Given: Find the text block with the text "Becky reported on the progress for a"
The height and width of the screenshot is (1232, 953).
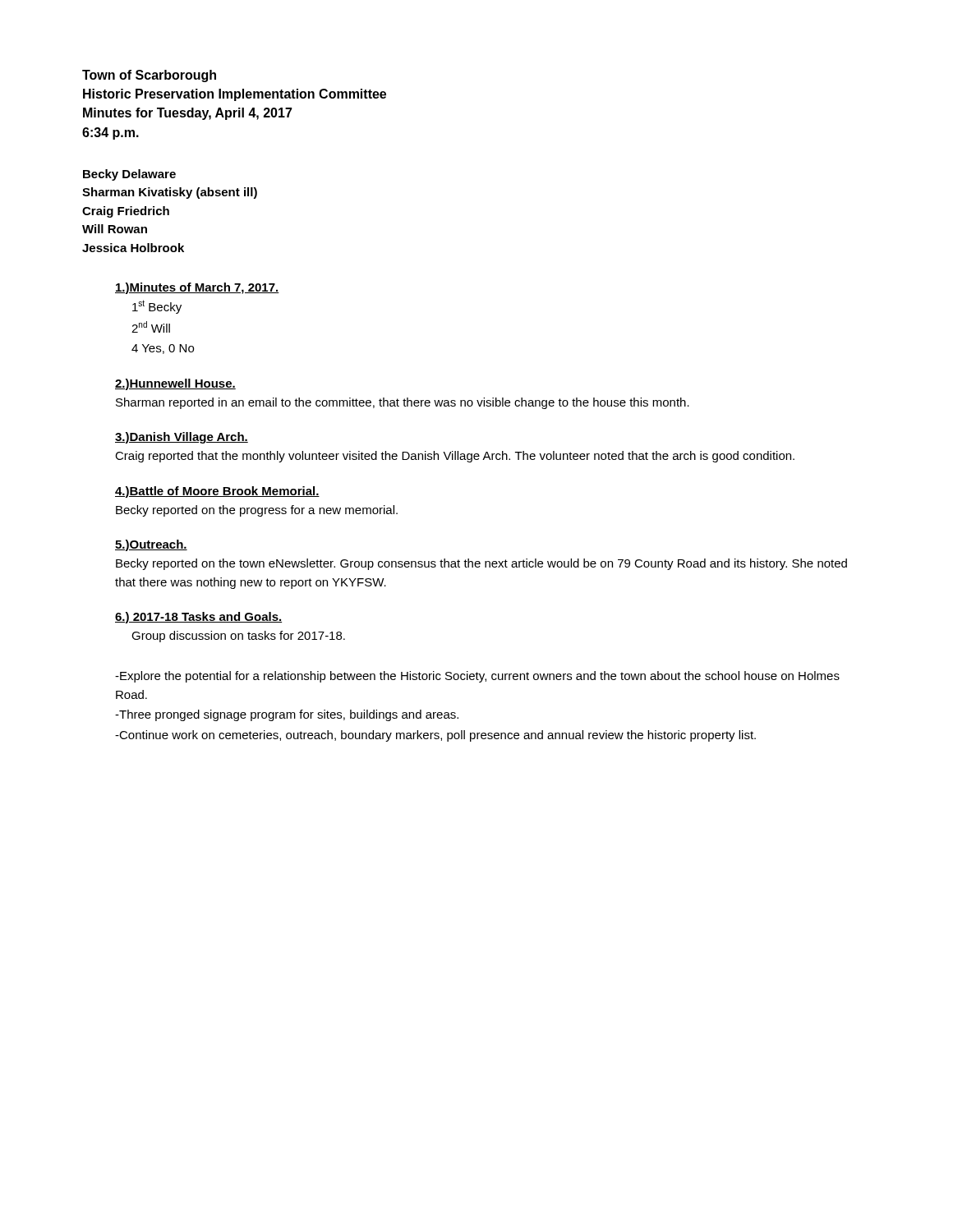Looking at the screenshot, I should (x=257, y=511).
